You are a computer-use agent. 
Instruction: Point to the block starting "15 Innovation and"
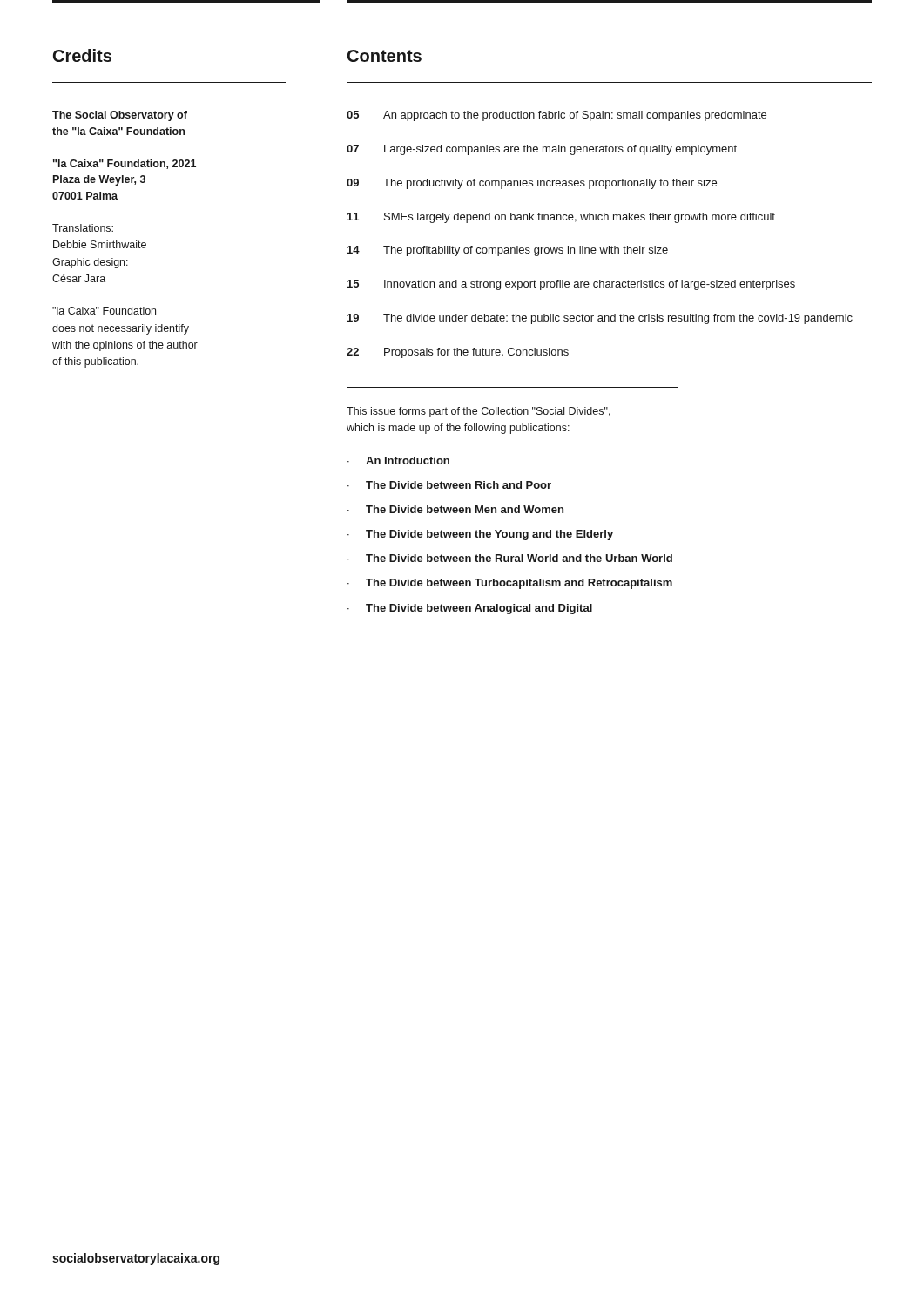(609, 285)
